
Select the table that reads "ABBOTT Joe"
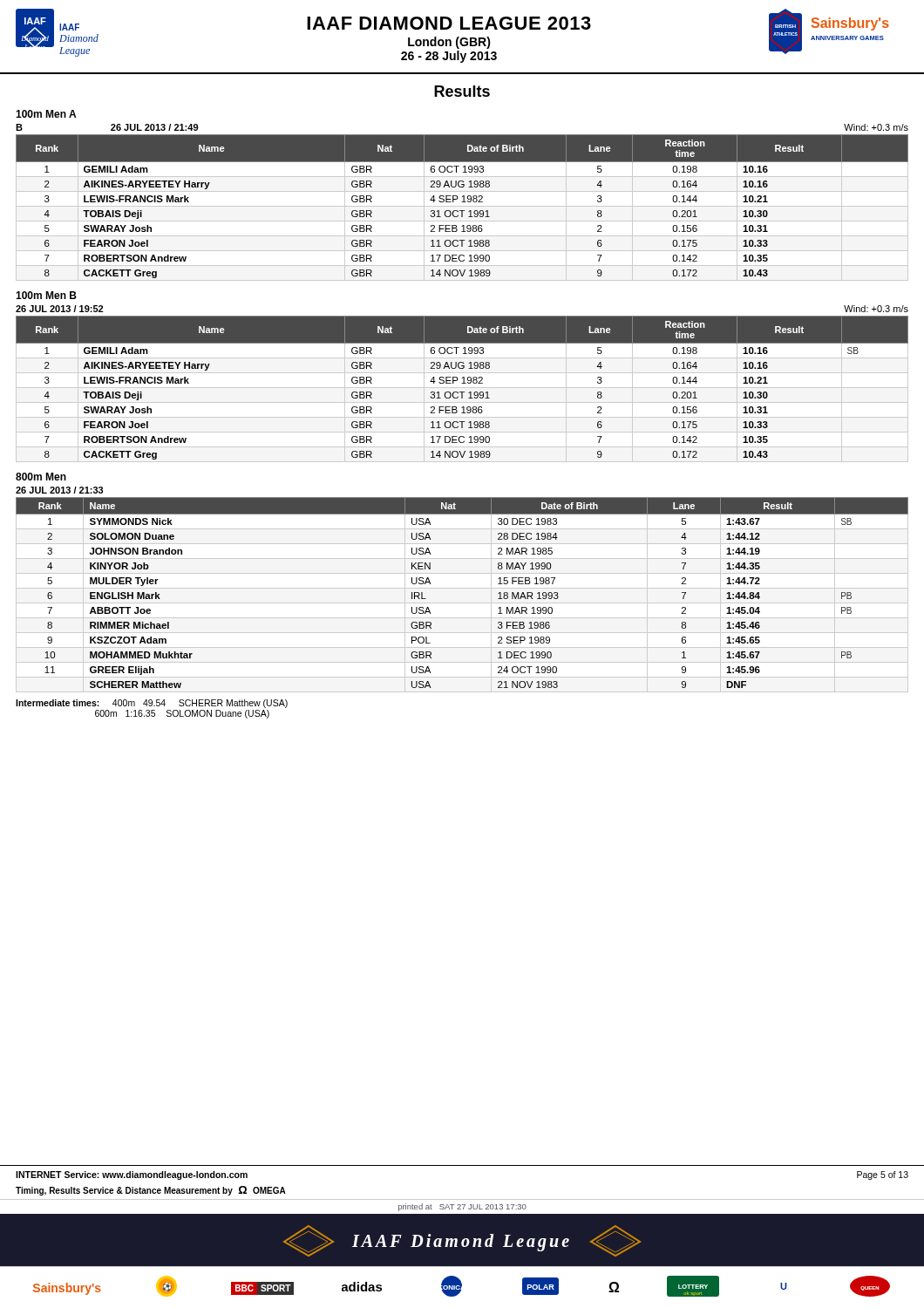[462, 595]
